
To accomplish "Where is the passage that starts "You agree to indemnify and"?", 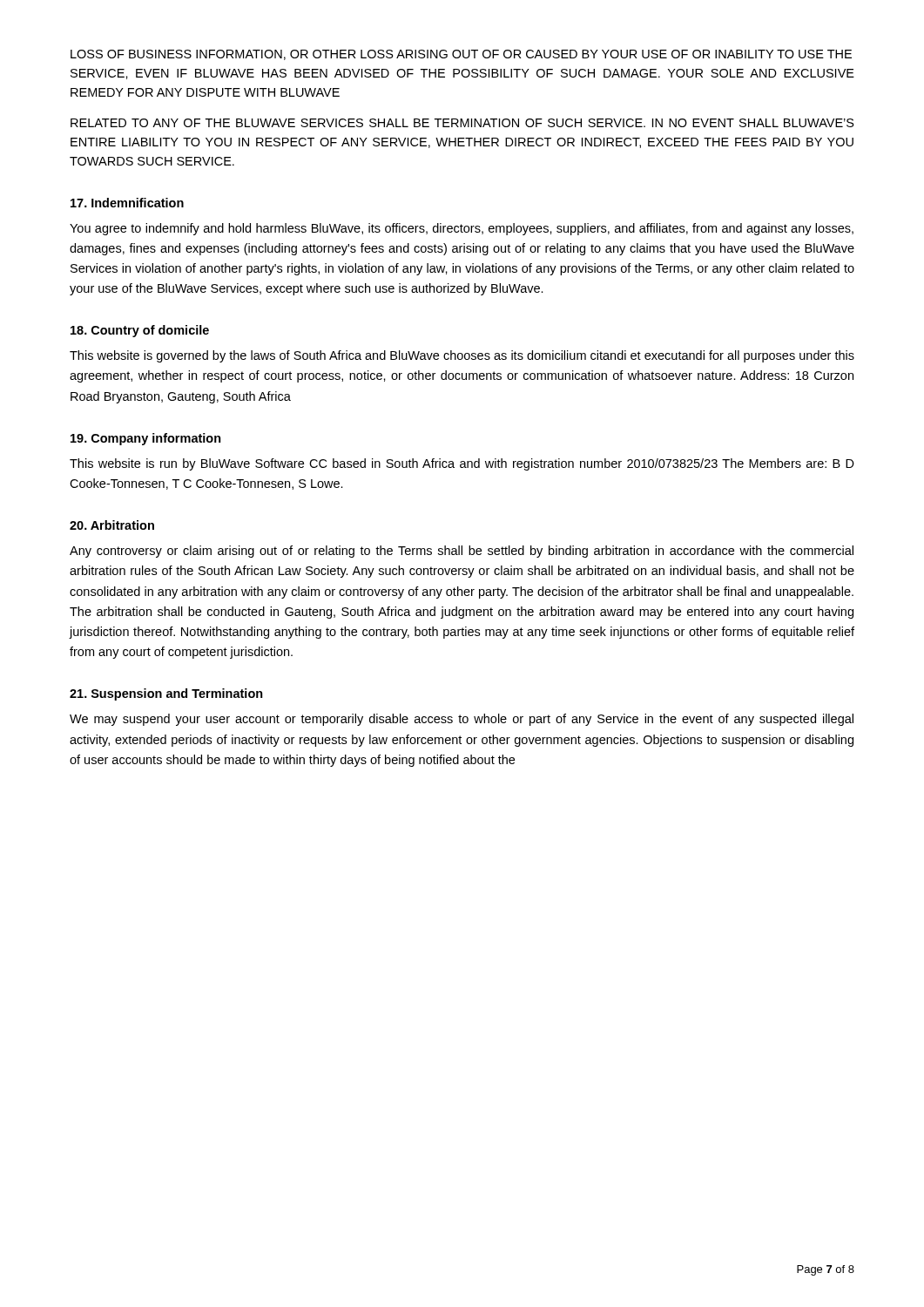I will (462, 258).
